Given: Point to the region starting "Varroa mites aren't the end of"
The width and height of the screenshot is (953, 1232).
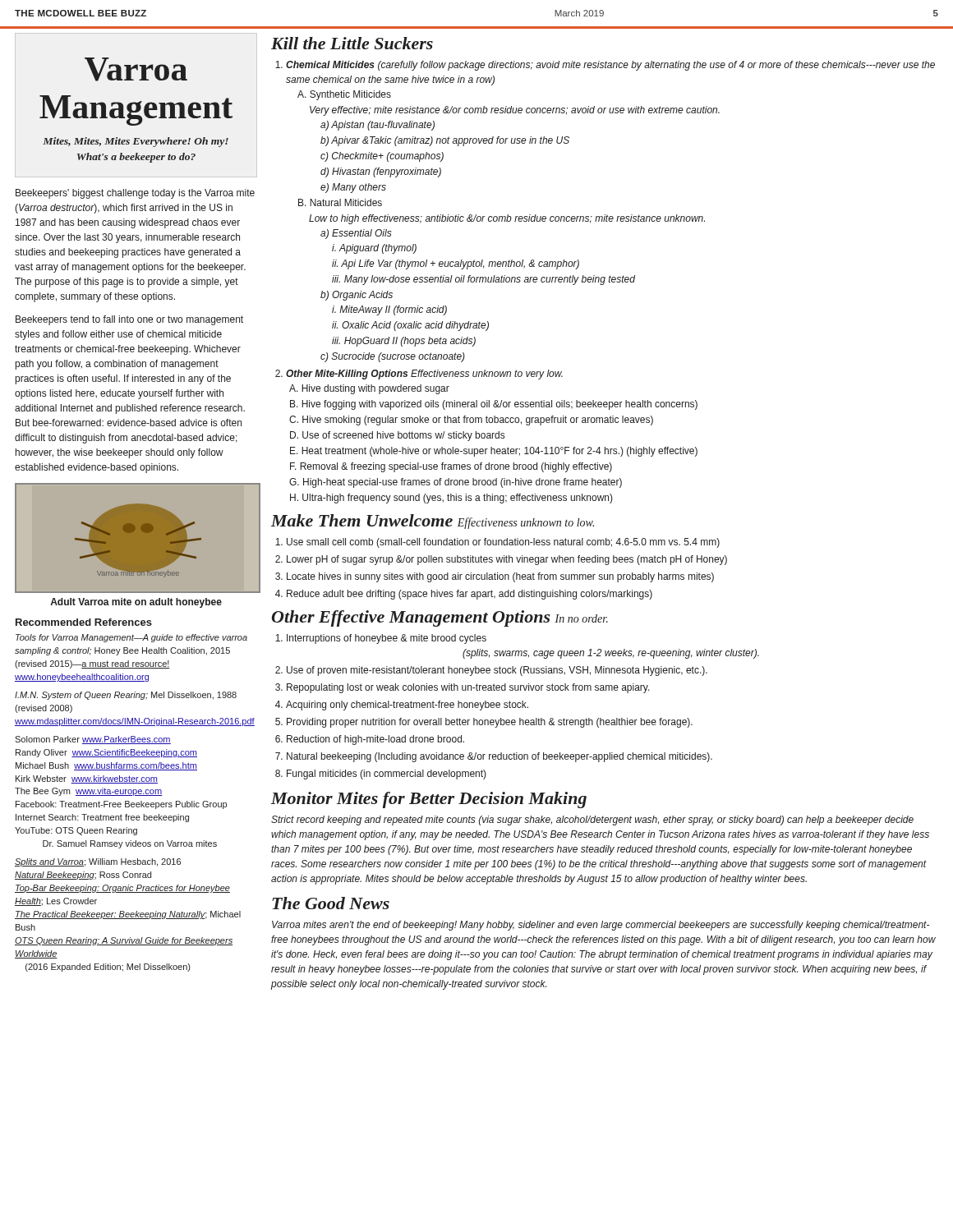Looking at the screenshot, I should 603,954.
